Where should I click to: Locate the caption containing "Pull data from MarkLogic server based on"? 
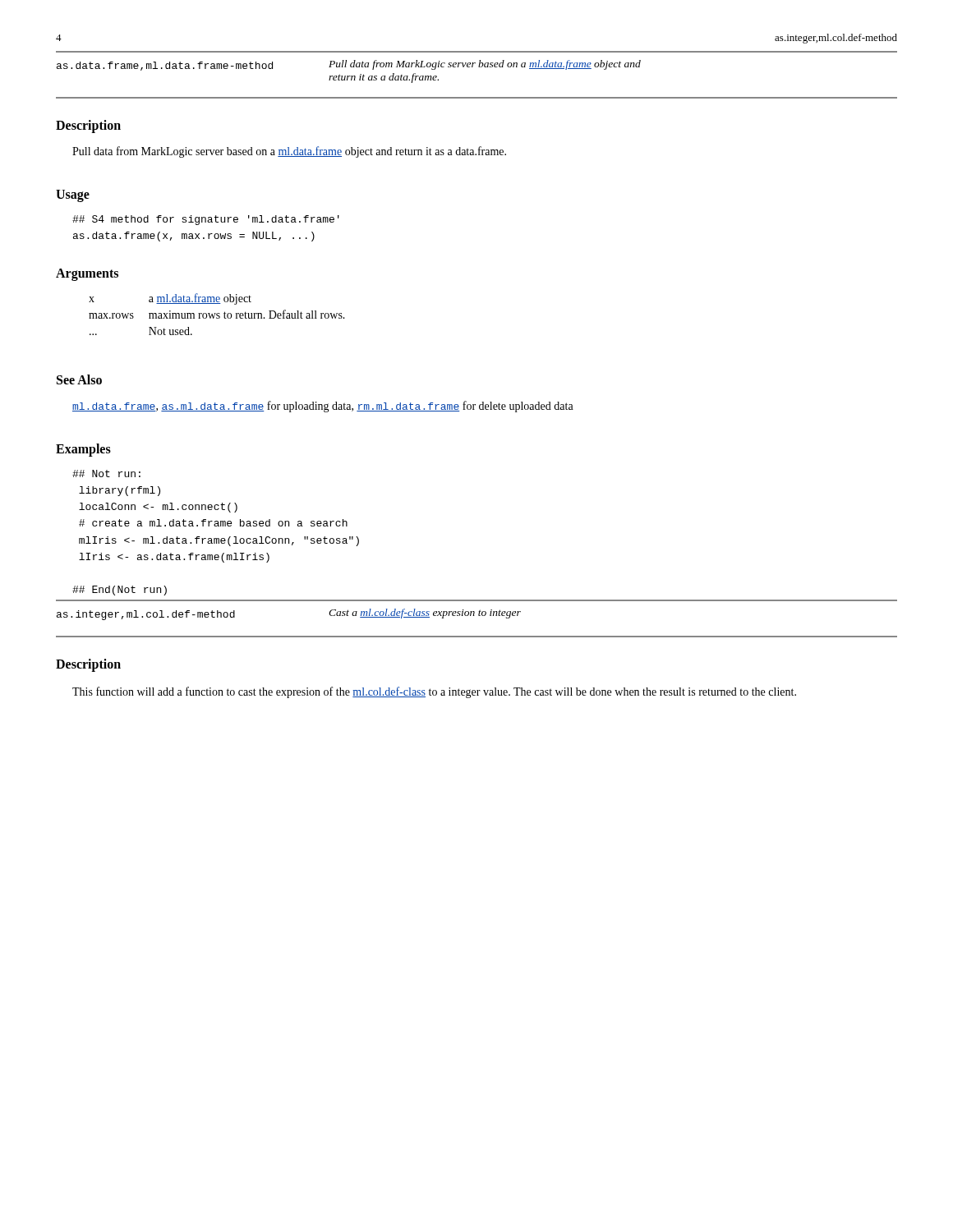pyautogui.click(x=485, y=70)
